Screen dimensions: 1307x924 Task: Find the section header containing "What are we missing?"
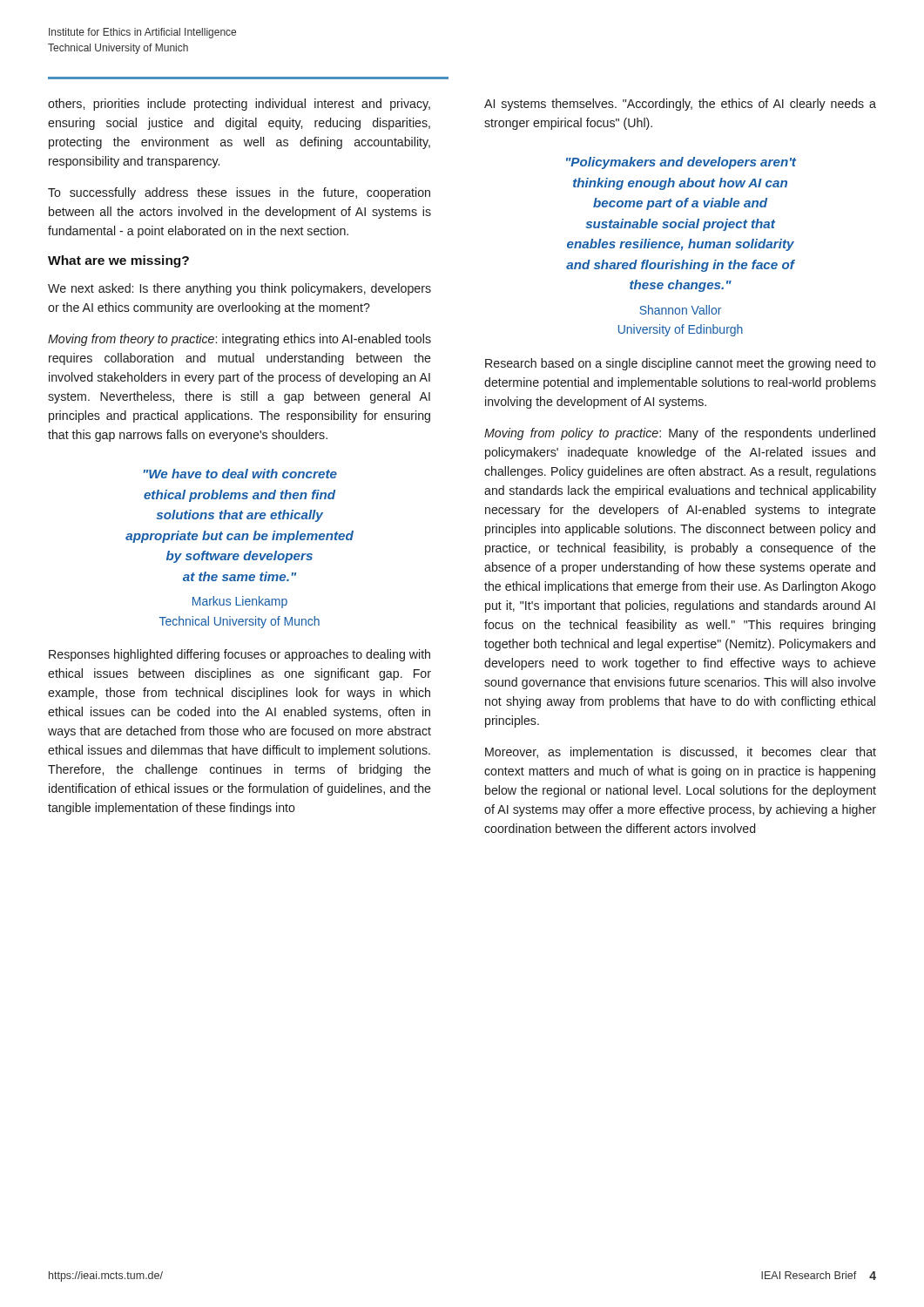(x=119, y=260)
